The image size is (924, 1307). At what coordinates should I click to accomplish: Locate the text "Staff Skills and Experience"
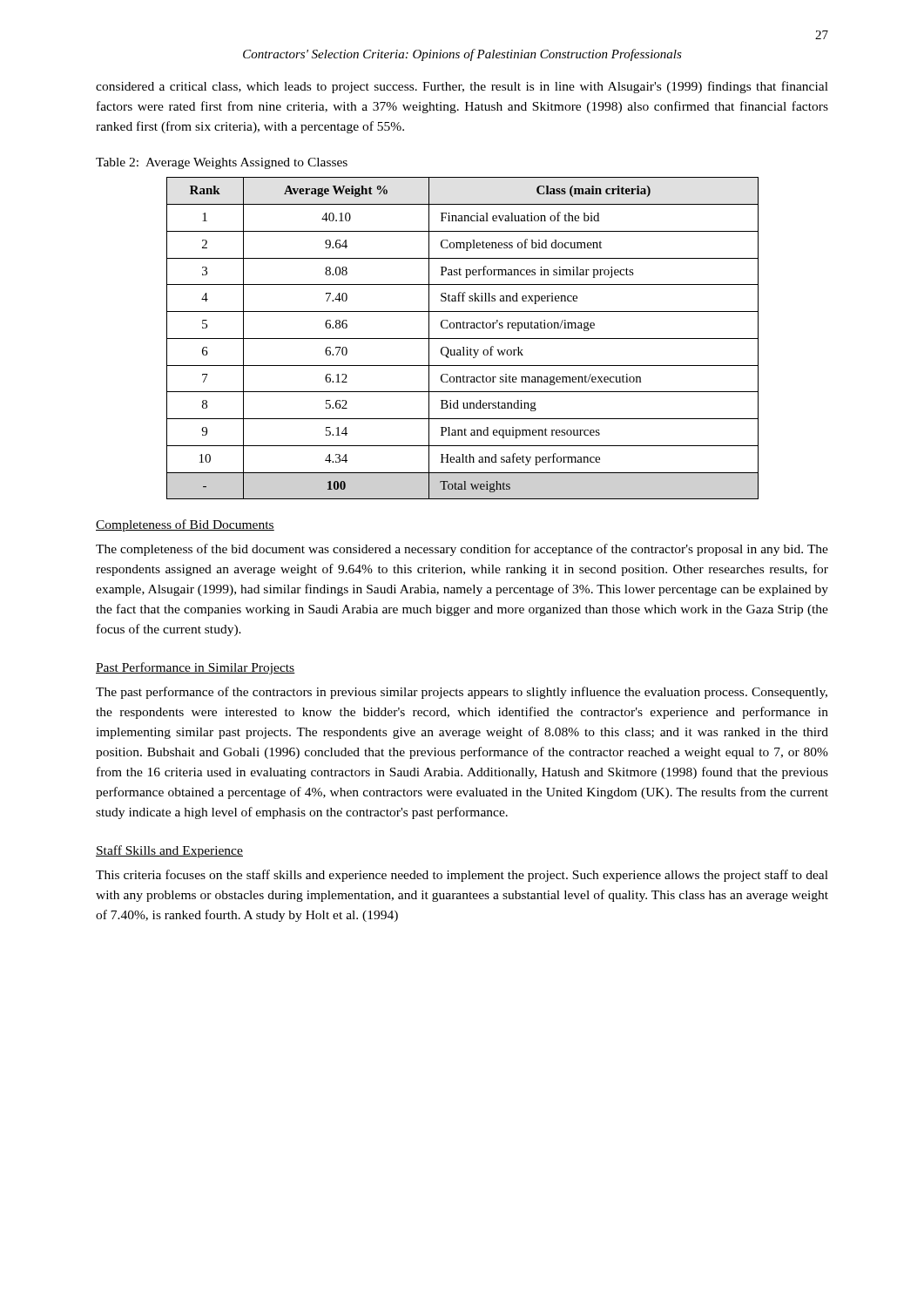169,850
